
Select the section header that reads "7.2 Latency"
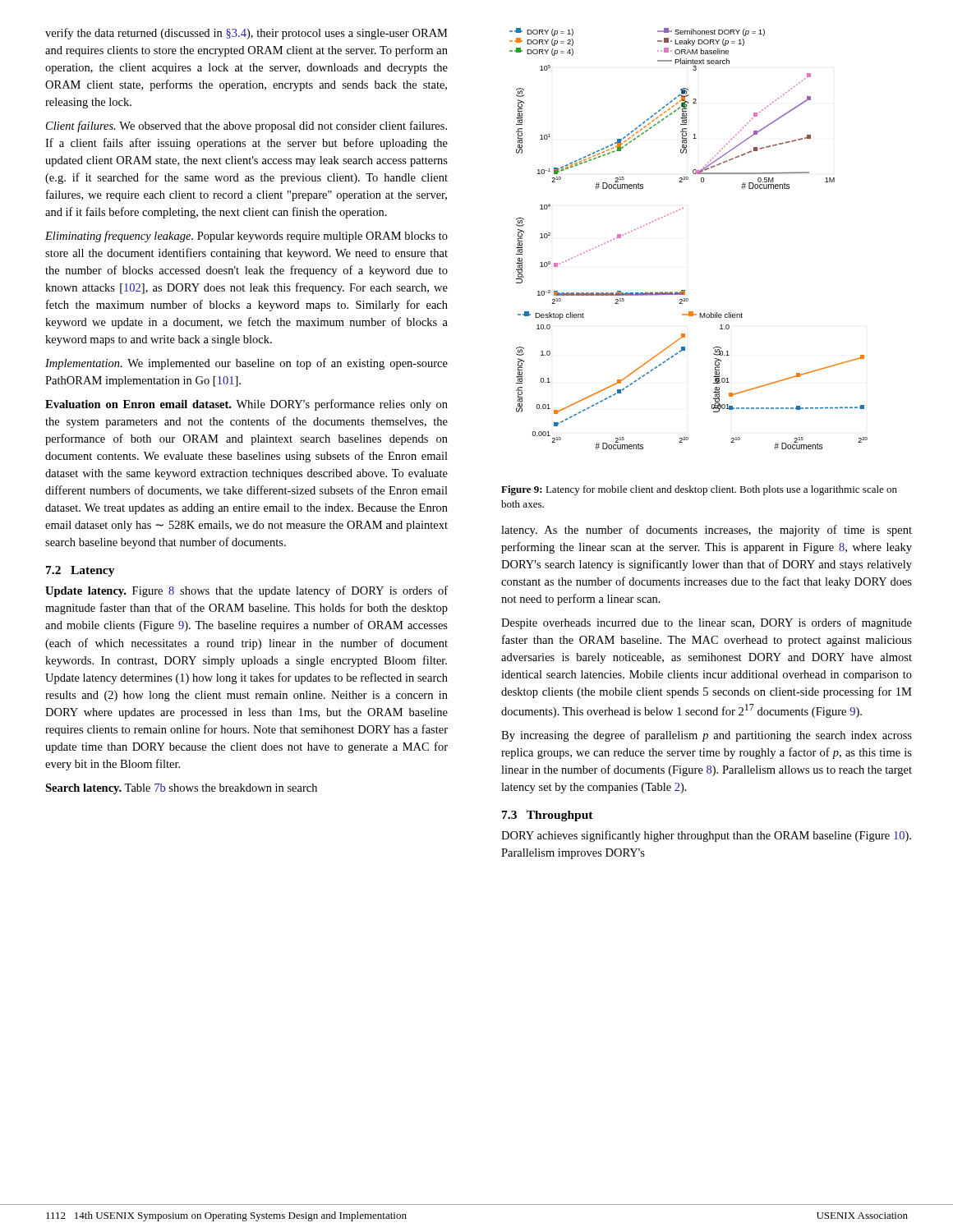pyautogui.click(x=80, y=570)
